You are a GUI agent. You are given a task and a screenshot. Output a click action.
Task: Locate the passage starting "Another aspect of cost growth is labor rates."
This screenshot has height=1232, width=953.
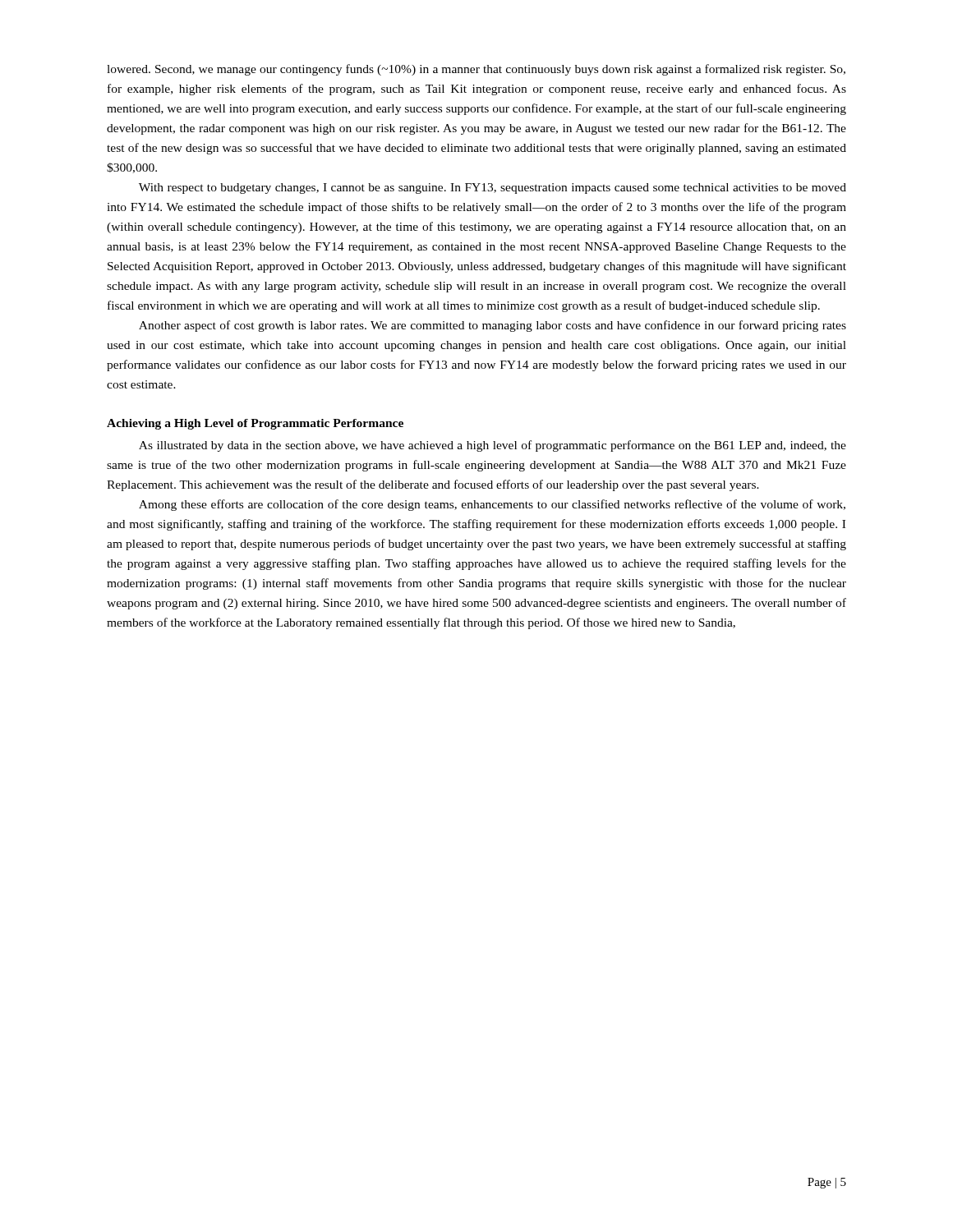click(x=476, y=355)
